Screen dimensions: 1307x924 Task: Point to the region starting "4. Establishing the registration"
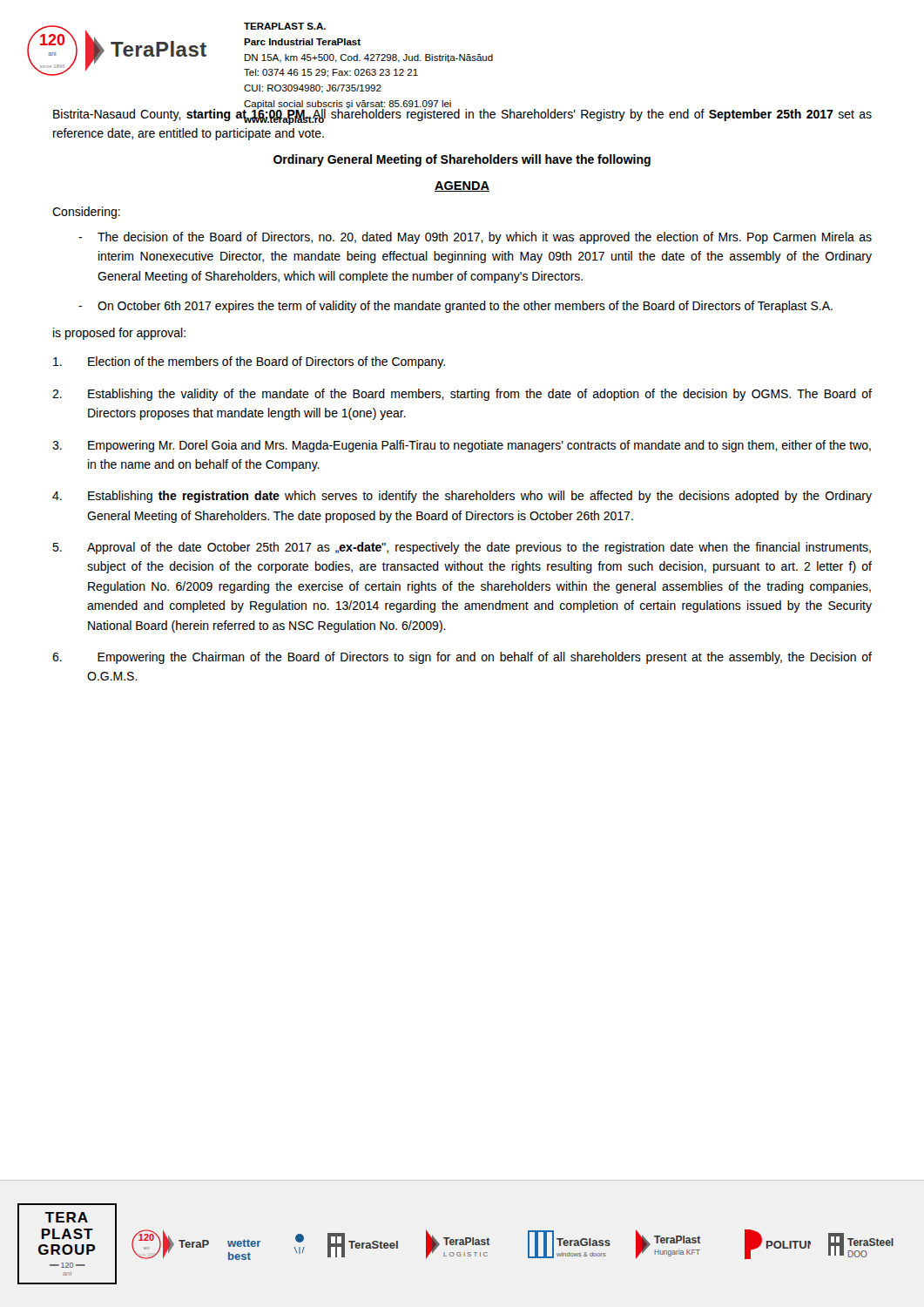pos(462,506)
